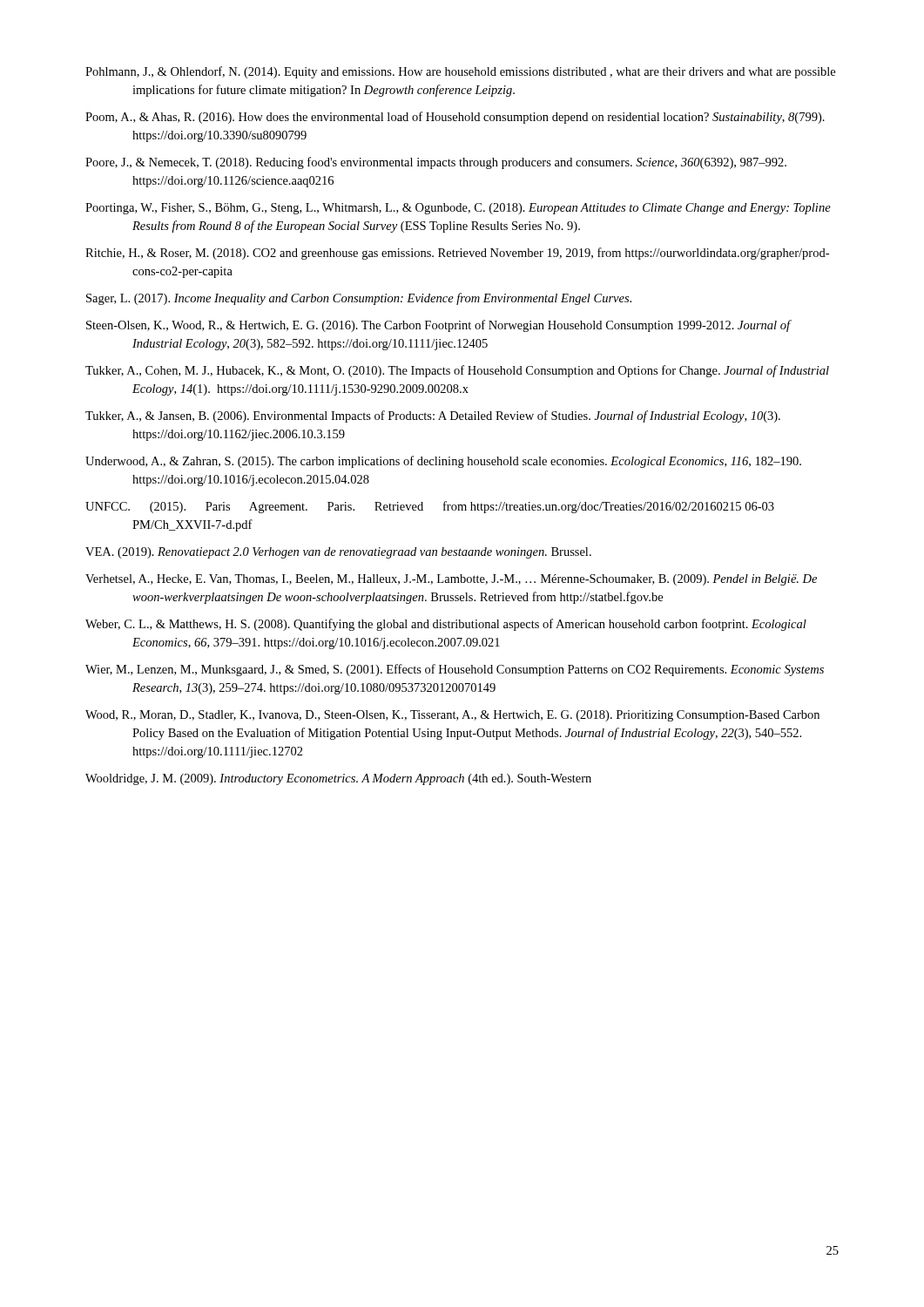Navigate to the passage starting "UNFCC. (2015). Paris Agreement. Paris. Retrieved from"

[430, 516]
